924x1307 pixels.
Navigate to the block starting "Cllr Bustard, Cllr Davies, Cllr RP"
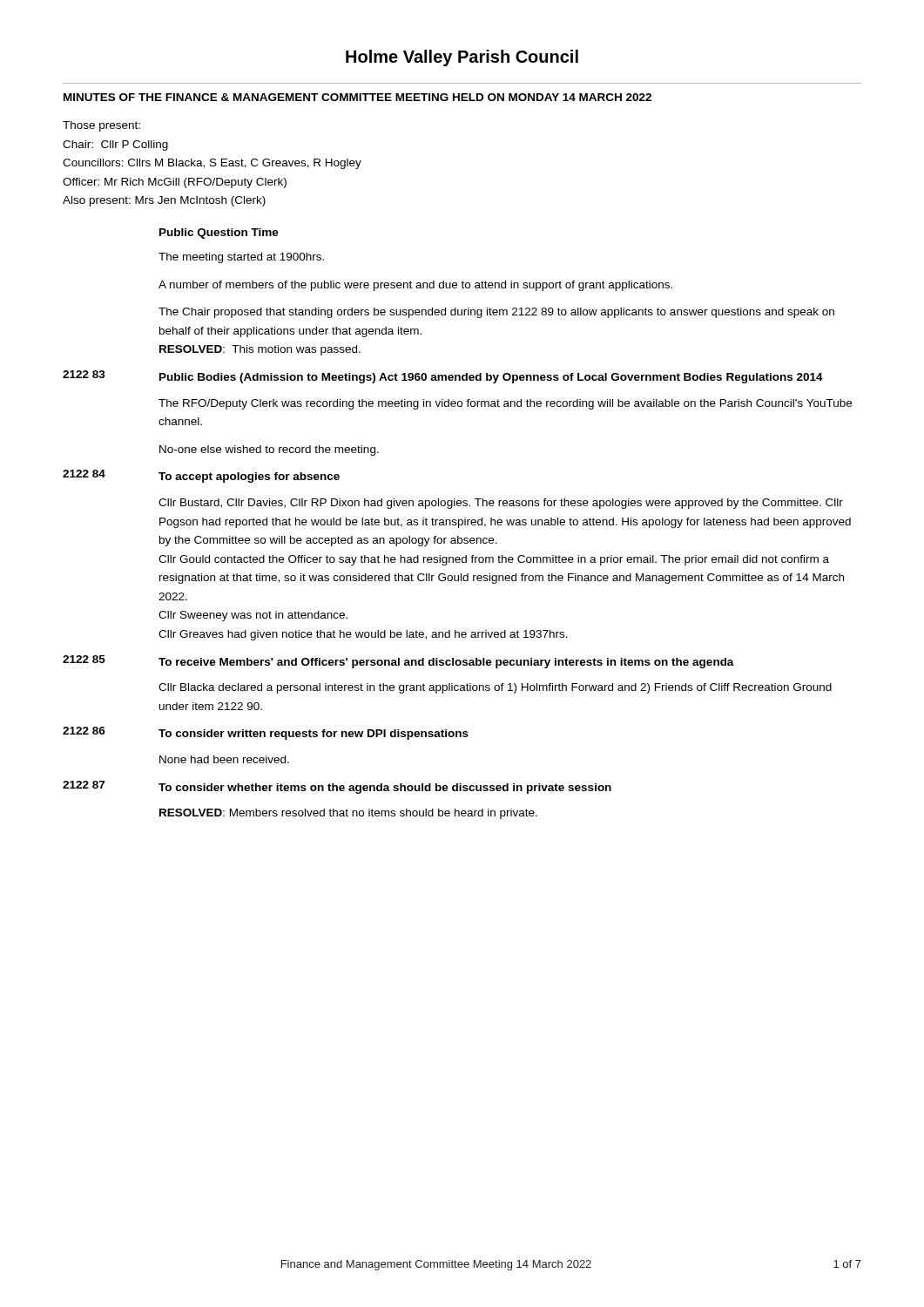(510, 568)
